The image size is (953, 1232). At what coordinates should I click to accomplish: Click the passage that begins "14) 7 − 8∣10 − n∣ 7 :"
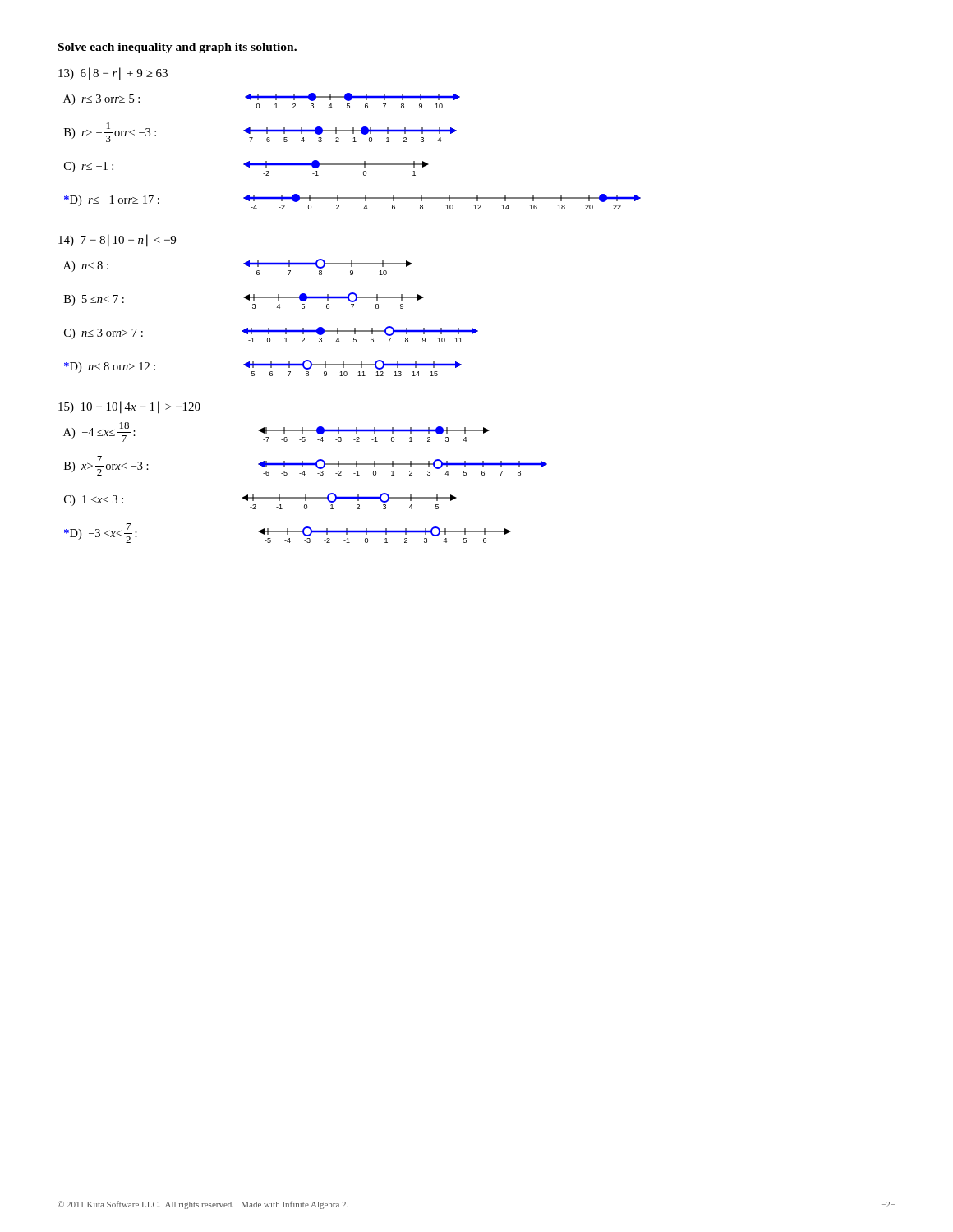117,241
